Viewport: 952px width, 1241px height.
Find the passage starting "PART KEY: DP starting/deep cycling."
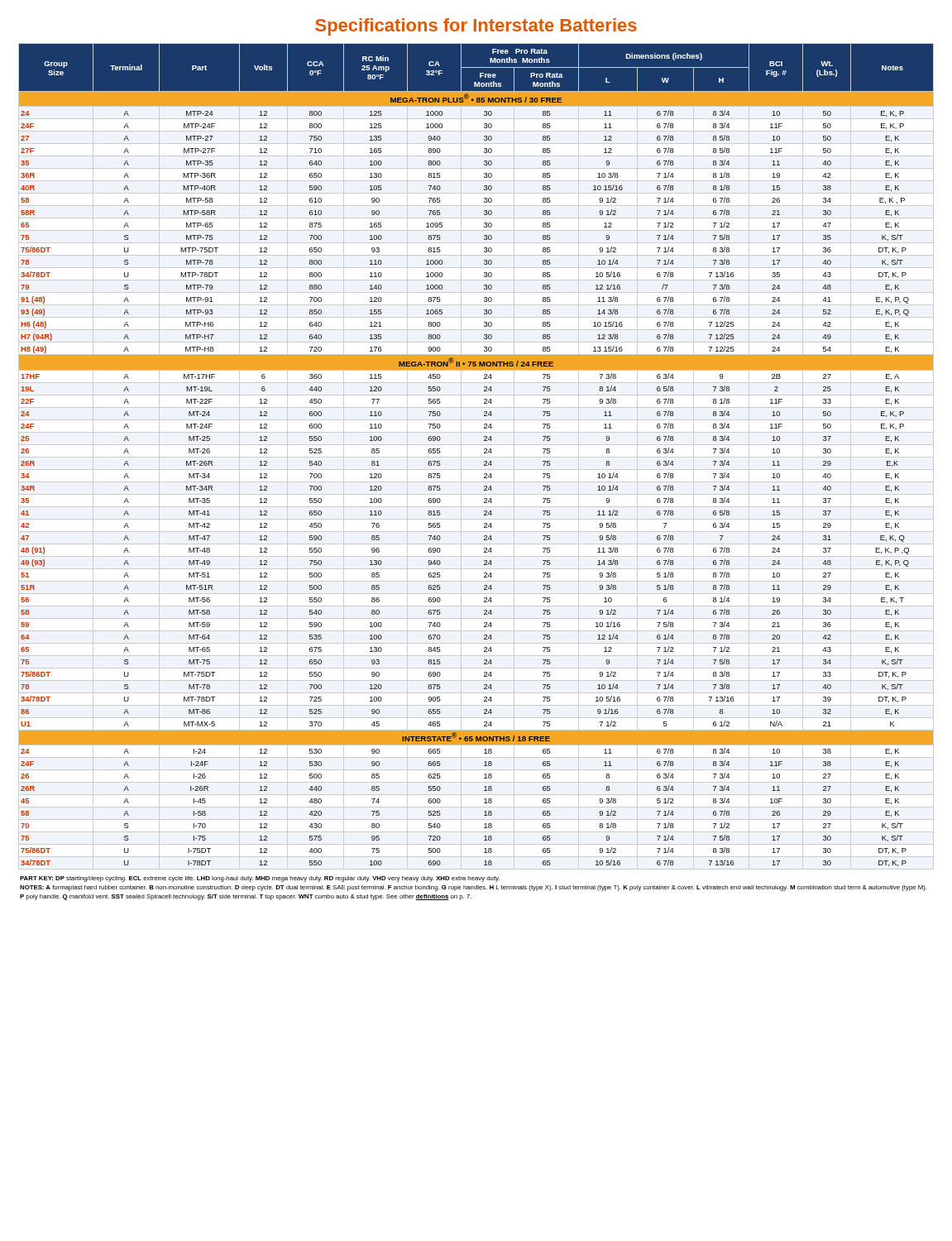click(x=474, y=887)
